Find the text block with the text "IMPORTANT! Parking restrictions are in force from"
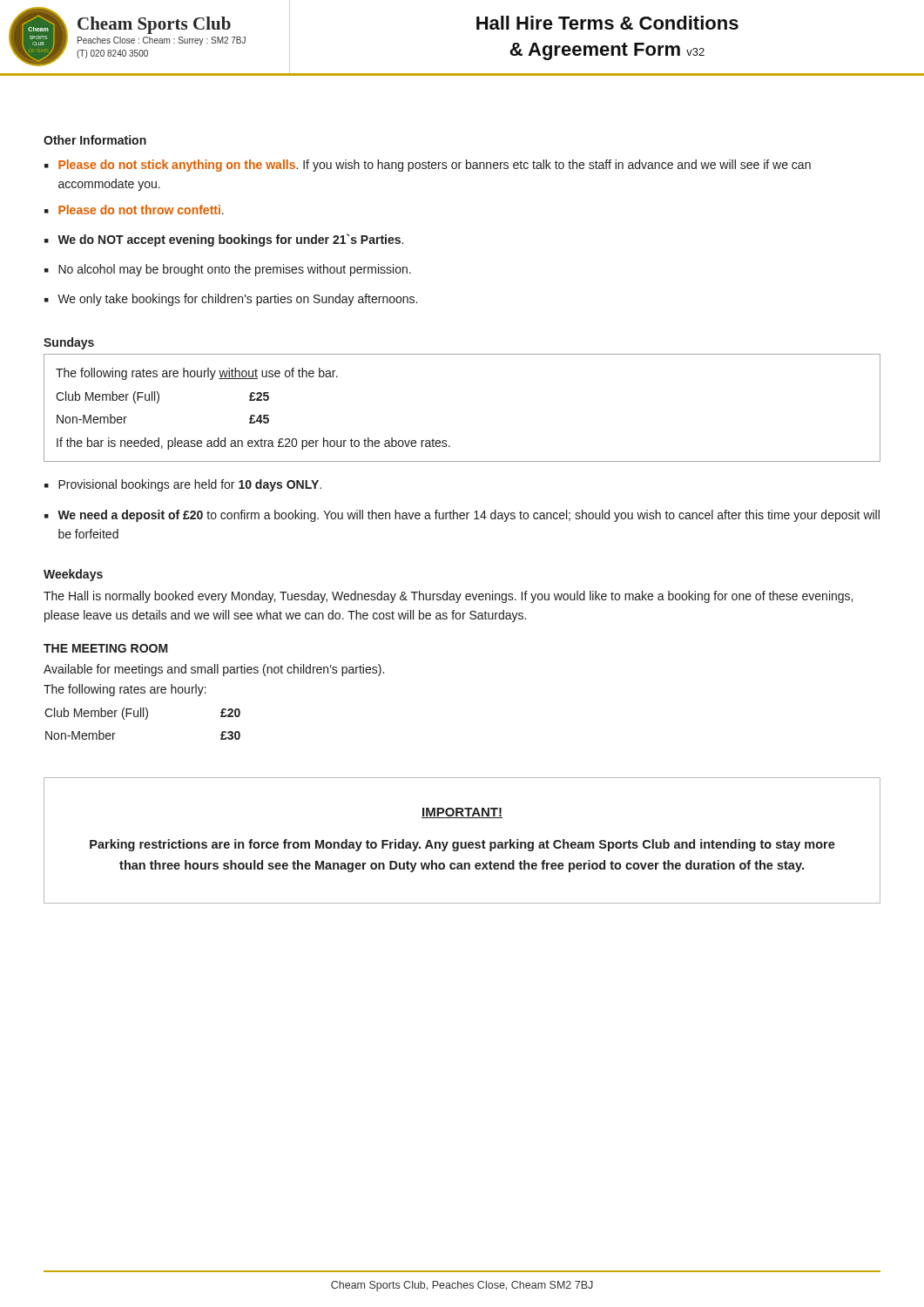The width and height of the screenshot is (924, 1307). (462, 840)
